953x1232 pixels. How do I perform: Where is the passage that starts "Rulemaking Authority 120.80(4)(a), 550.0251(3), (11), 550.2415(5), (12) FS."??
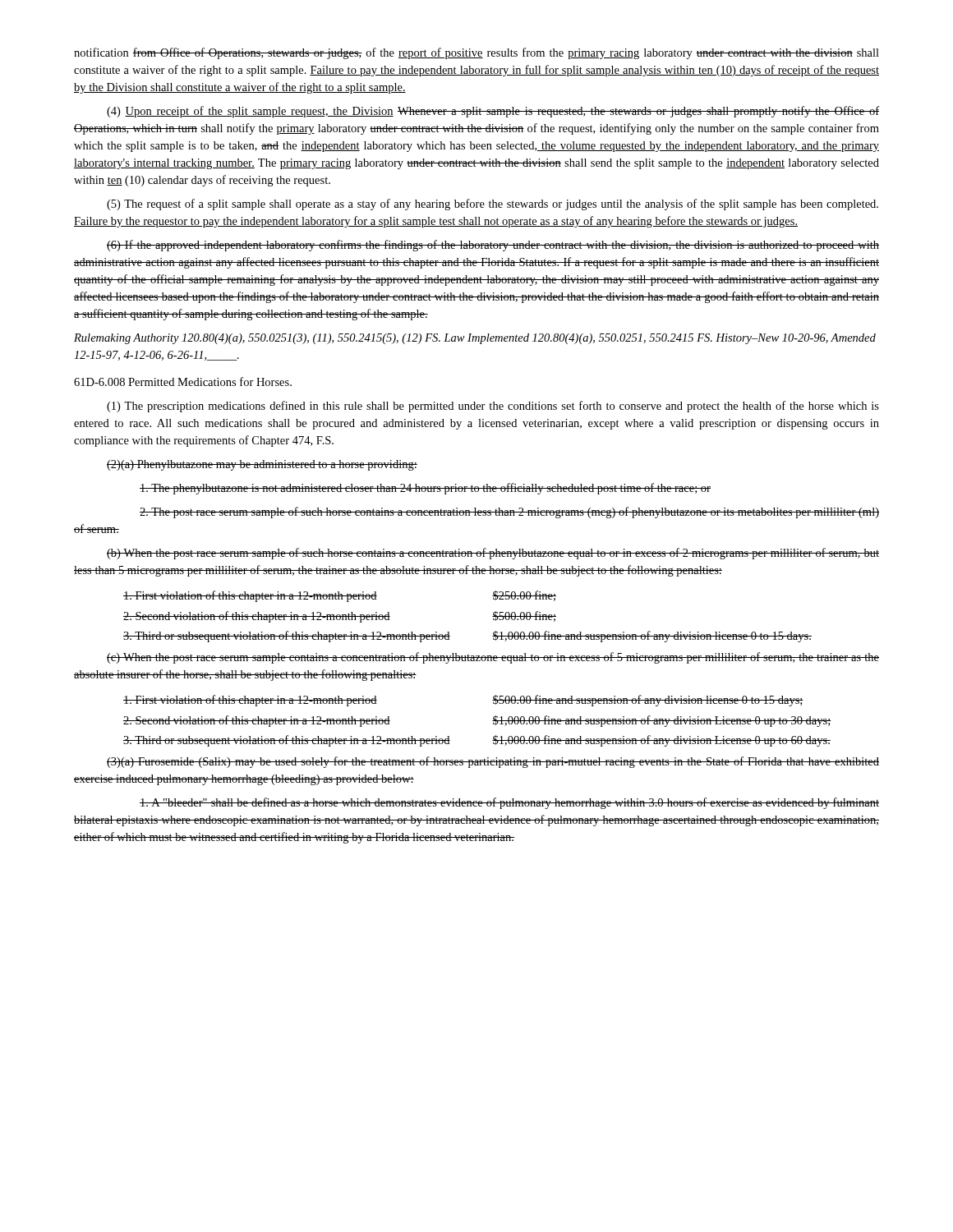[x=475, y=346]
